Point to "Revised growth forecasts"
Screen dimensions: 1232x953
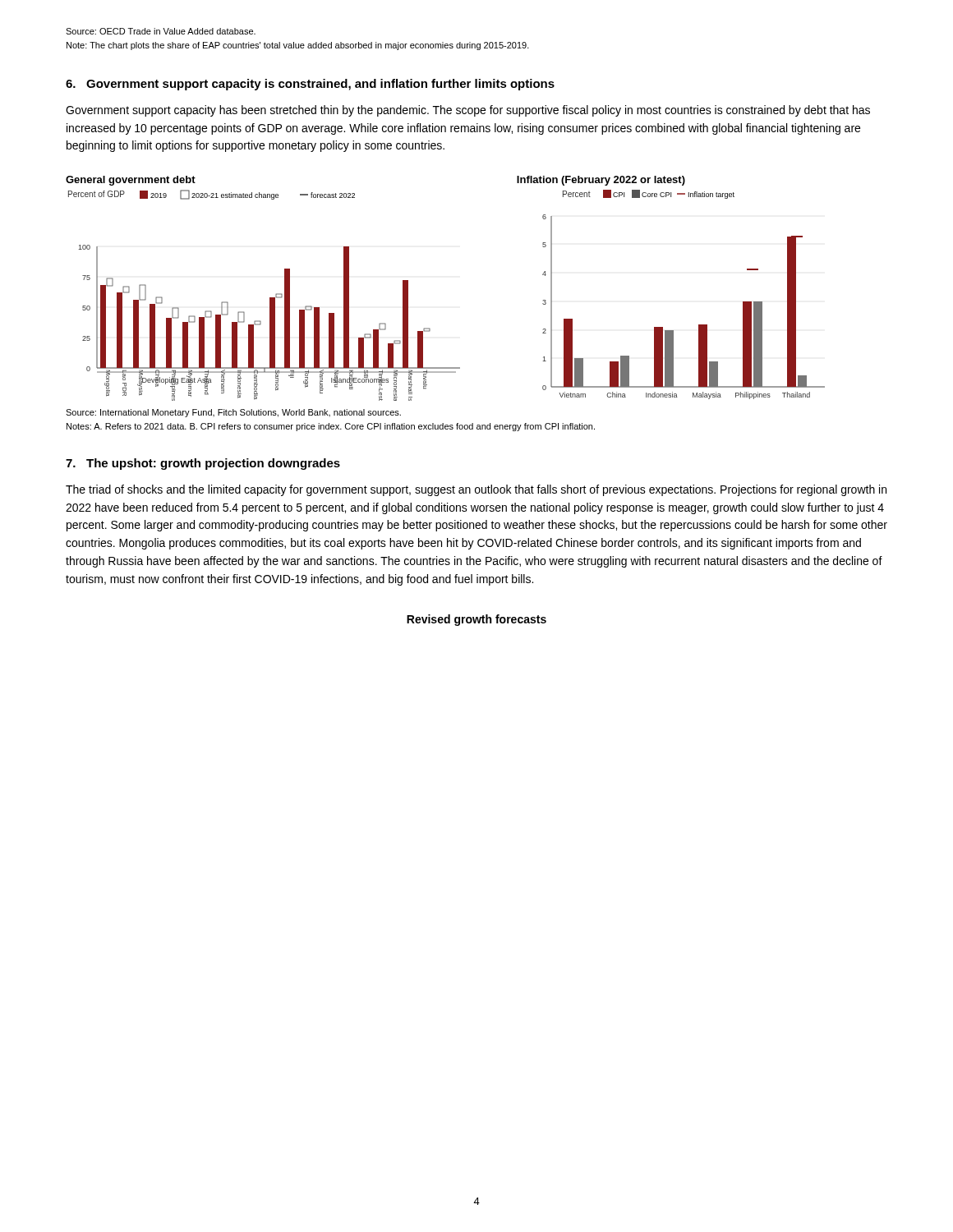[x=476, y=619]
